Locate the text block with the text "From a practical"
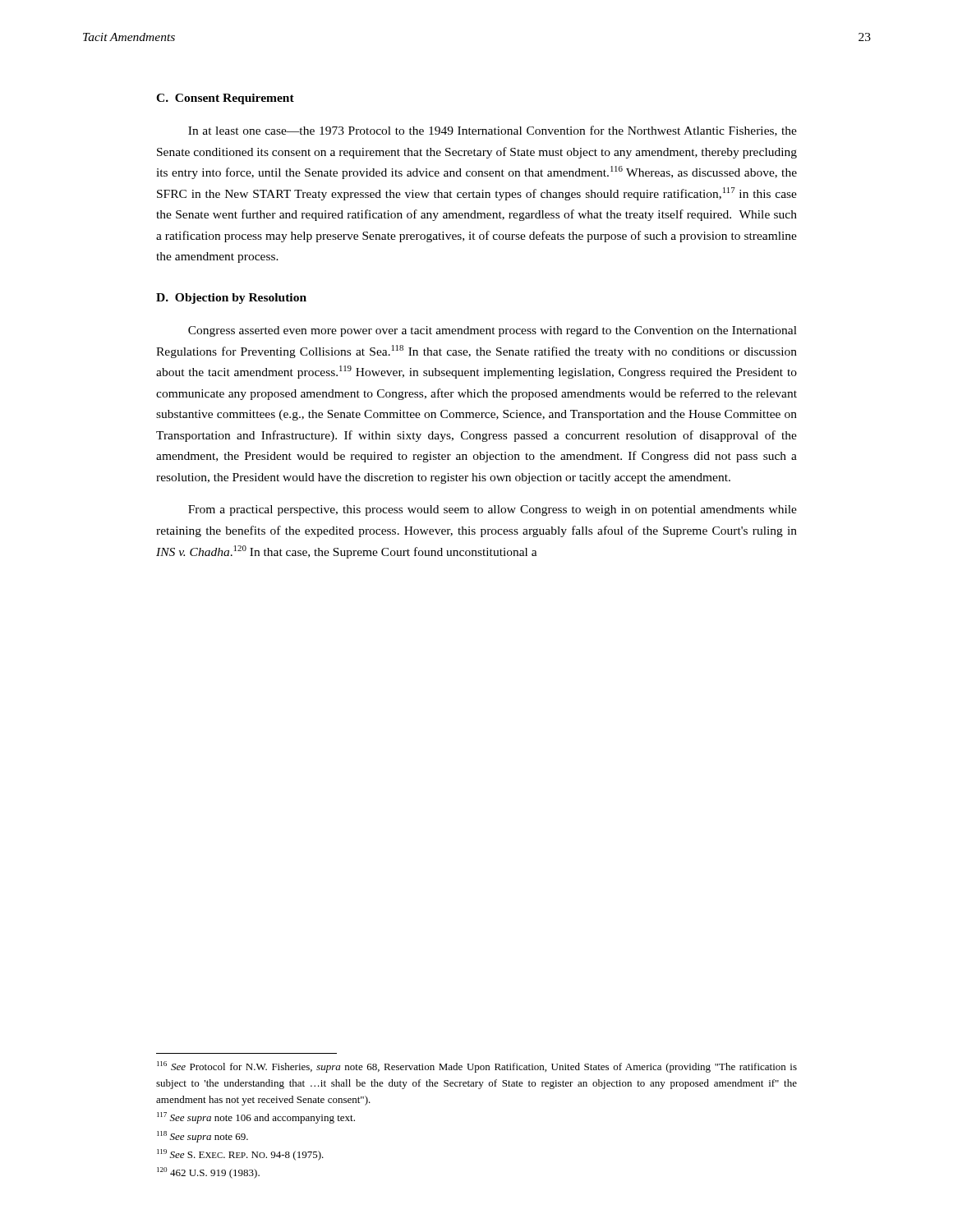The width and height of the screenshot is (953, 1232). coord(476,530)
